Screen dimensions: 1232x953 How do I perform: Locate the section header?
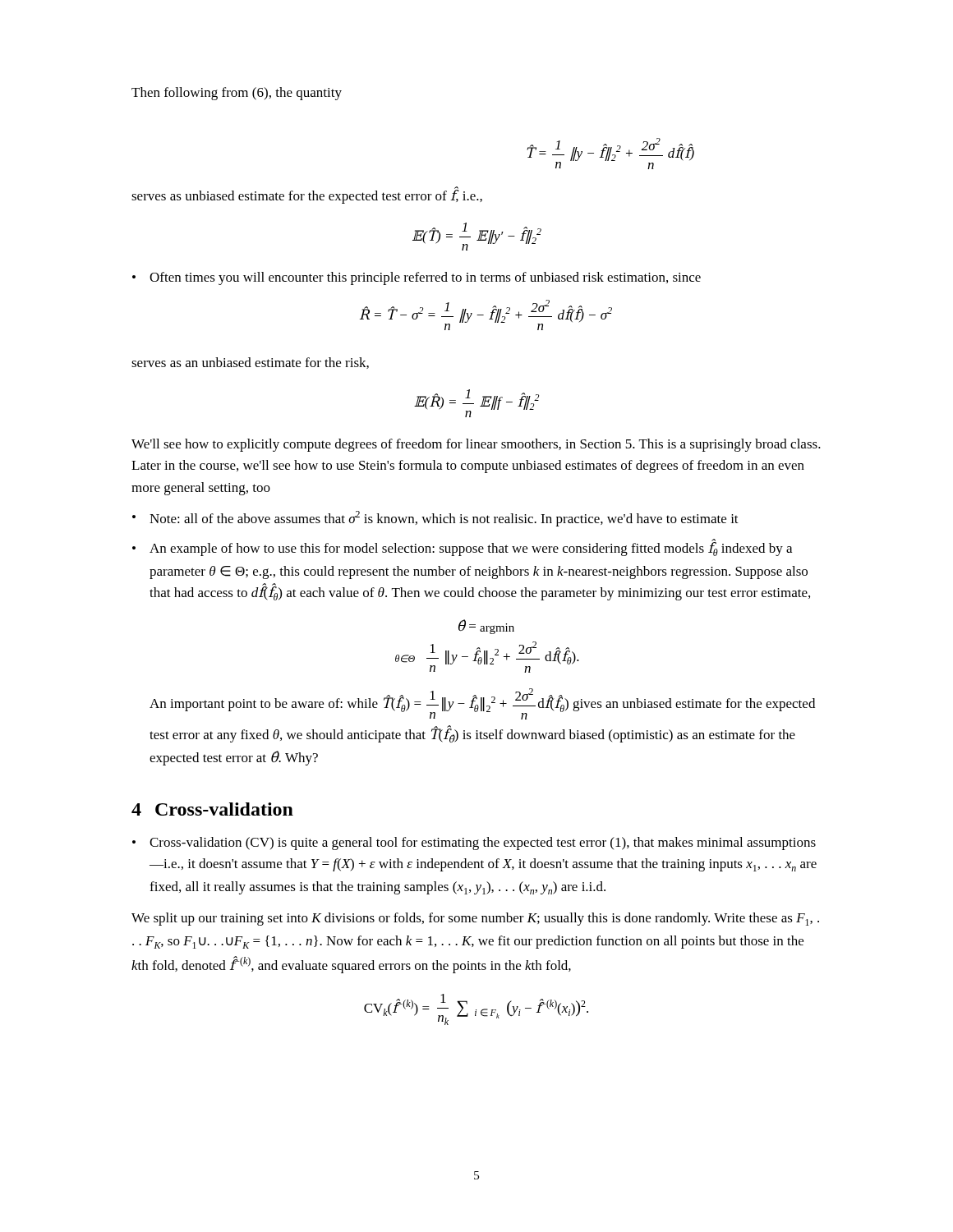tap(212, 809)
